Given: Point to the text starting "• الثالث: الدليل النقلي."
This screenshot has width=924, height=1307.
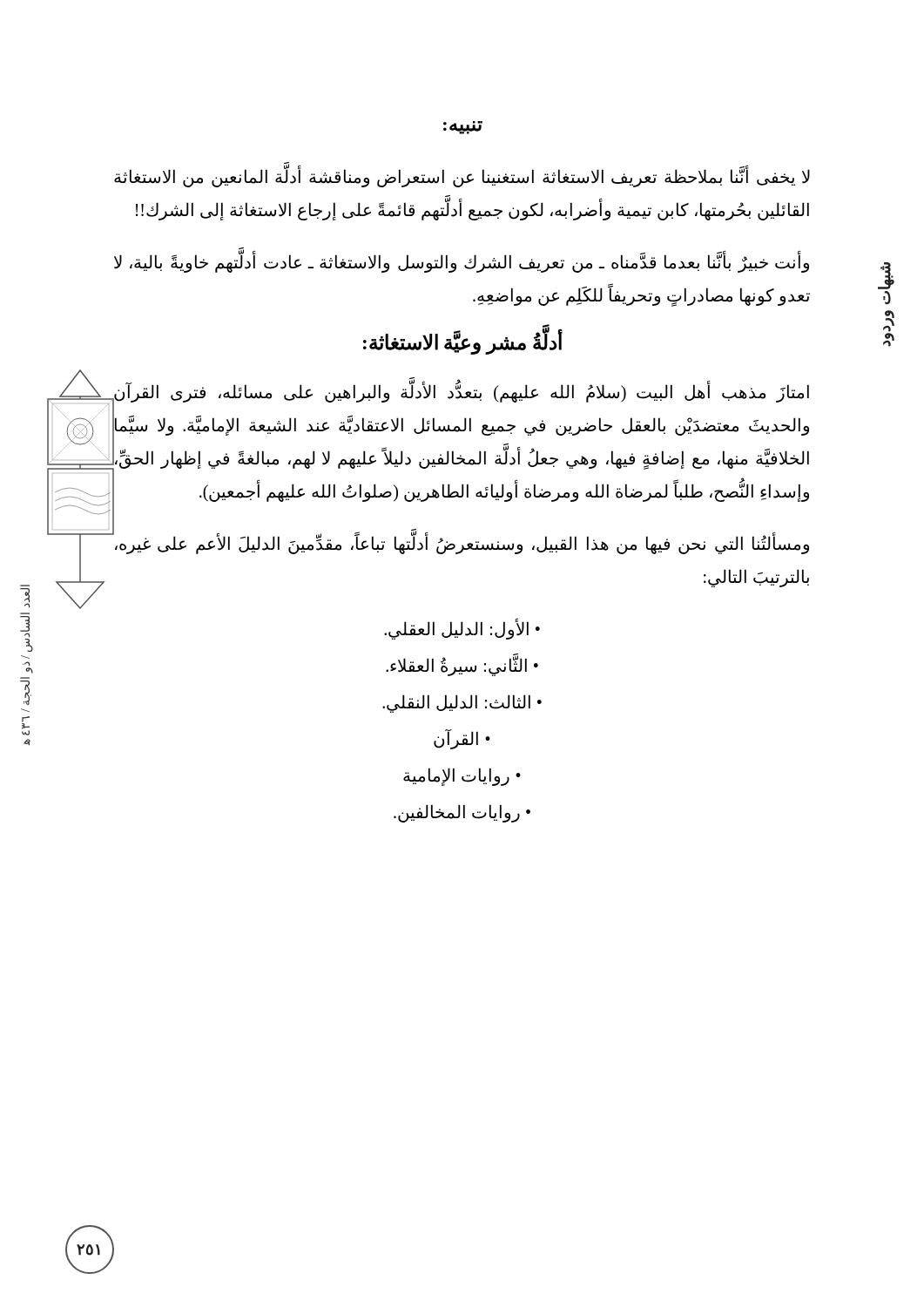Looking at the screenshot, I should click(462, 702).
